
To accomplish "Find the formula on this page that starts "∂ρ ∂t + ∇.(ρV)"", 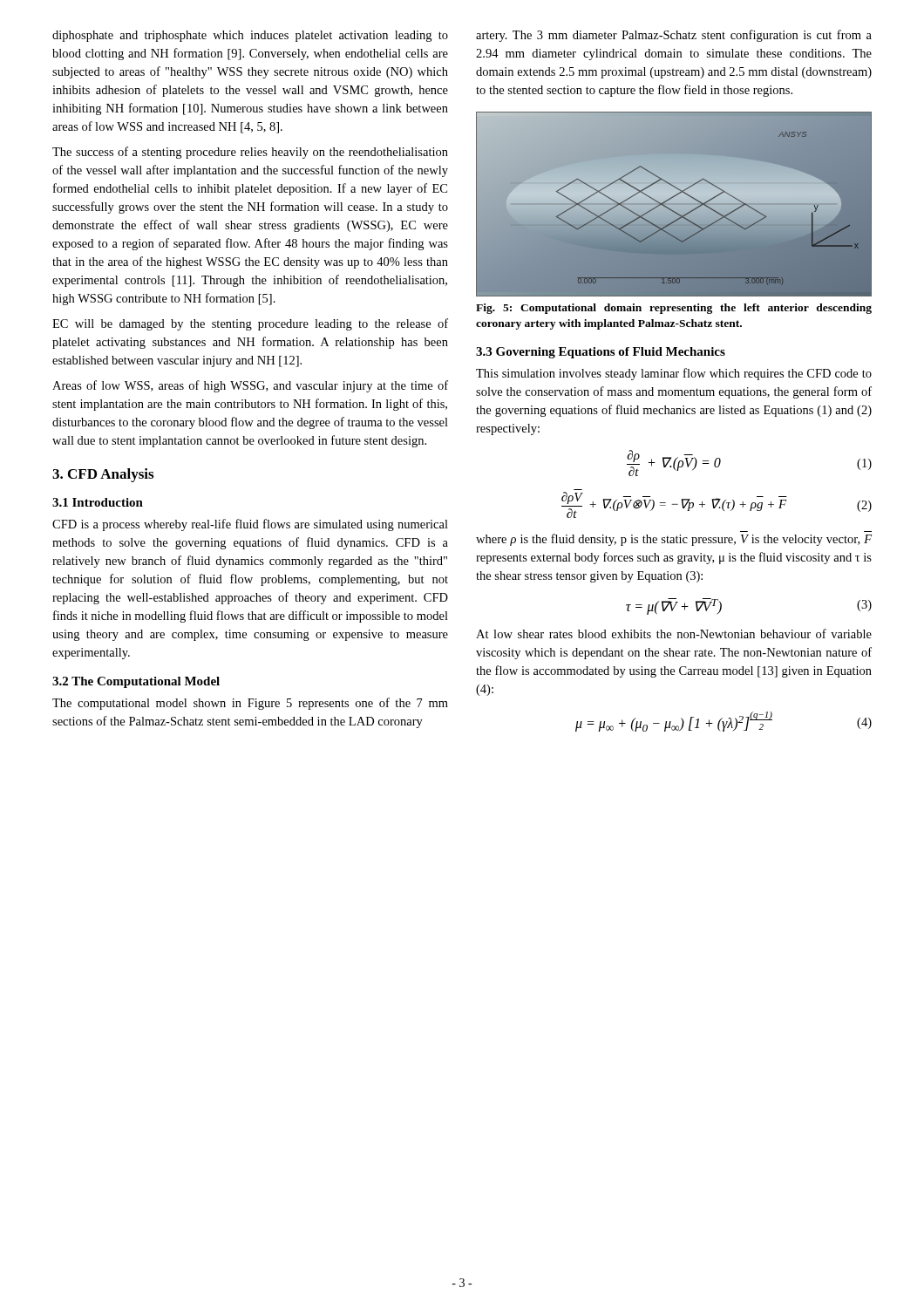I will [x=674, y=464].
